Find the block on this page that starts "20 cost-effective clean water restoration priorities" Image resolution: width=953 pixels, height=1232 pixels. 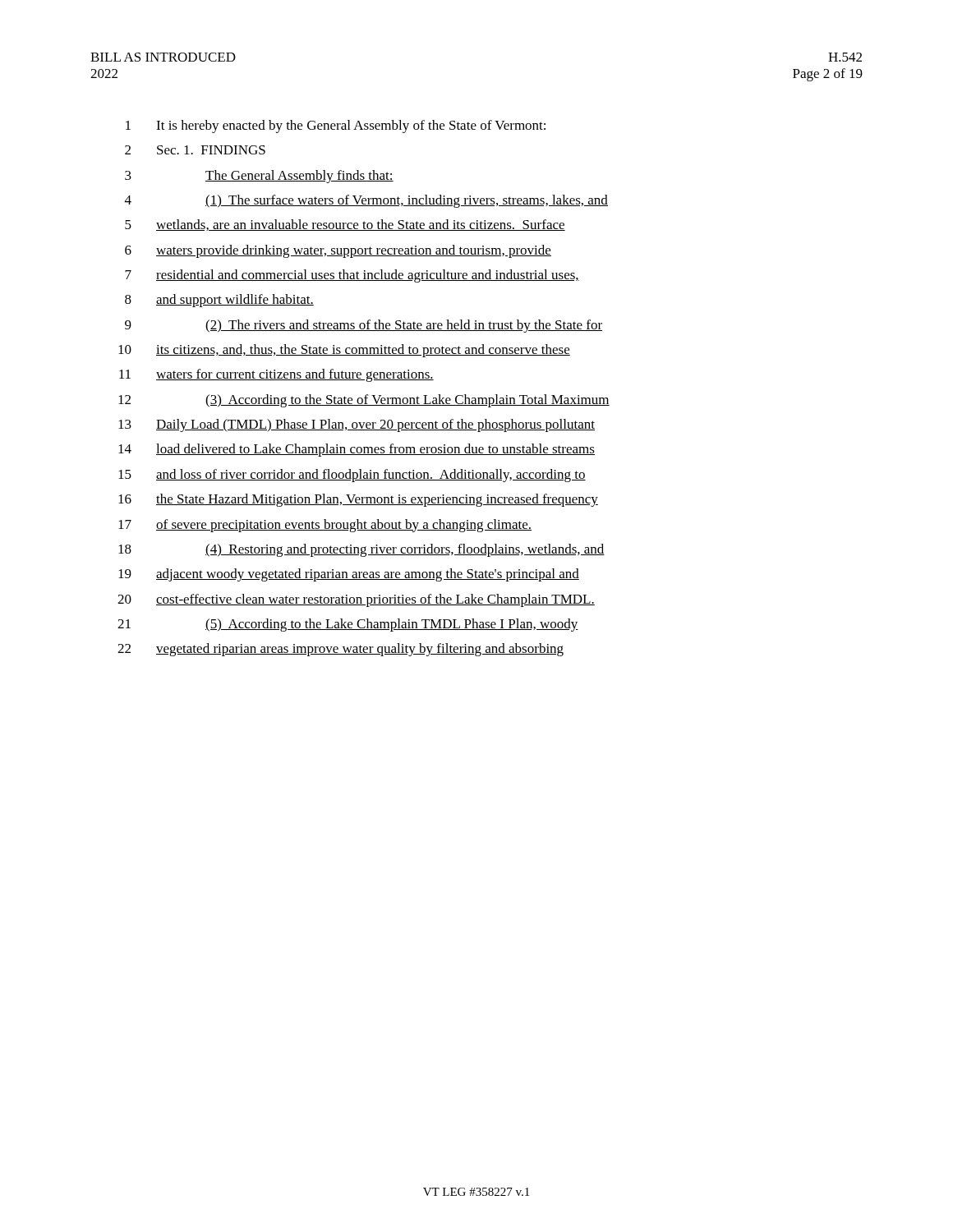click(476, 599)
